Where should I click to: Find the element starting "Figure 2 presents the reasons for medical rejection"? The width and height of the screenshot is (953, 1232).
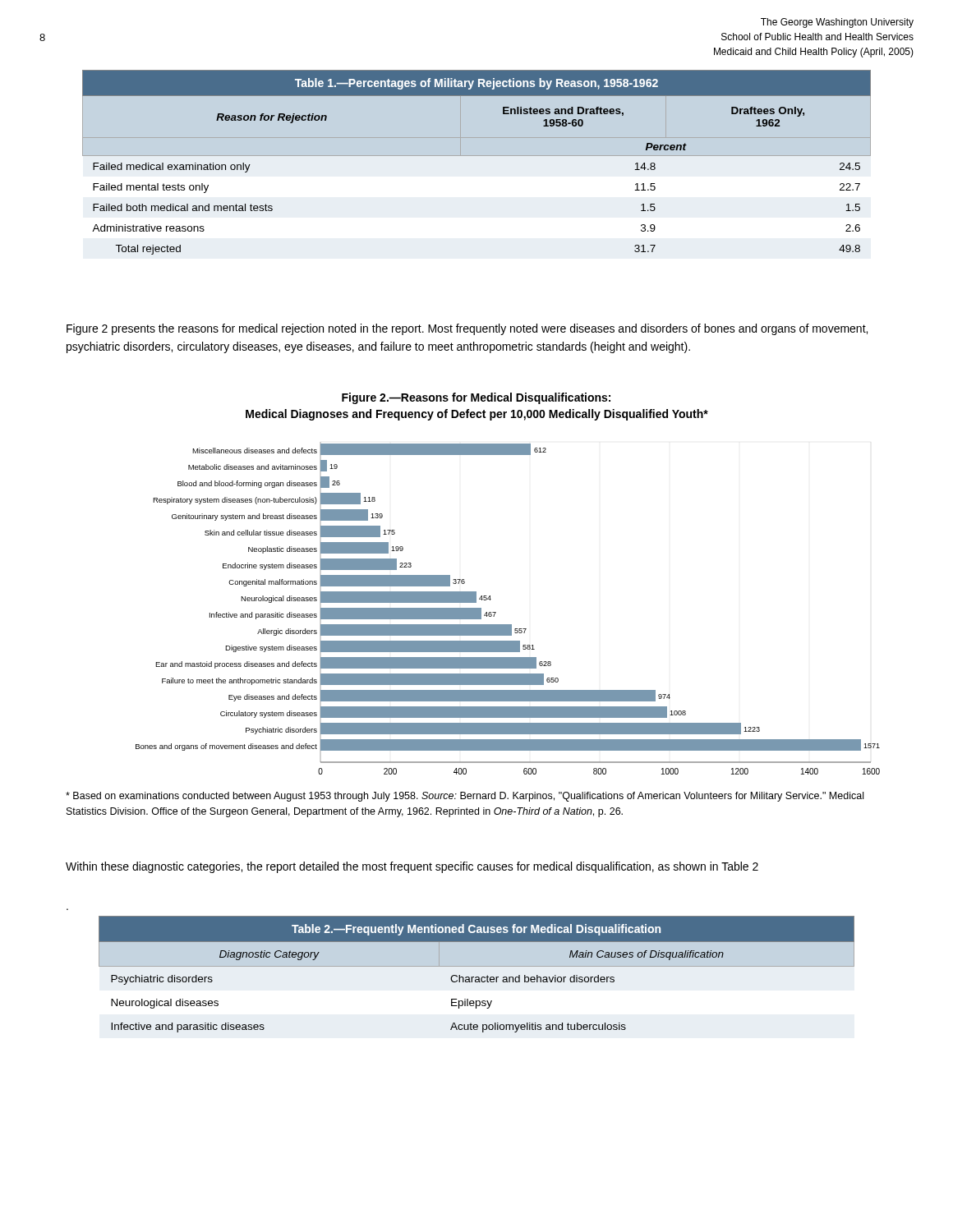point(467,337)
